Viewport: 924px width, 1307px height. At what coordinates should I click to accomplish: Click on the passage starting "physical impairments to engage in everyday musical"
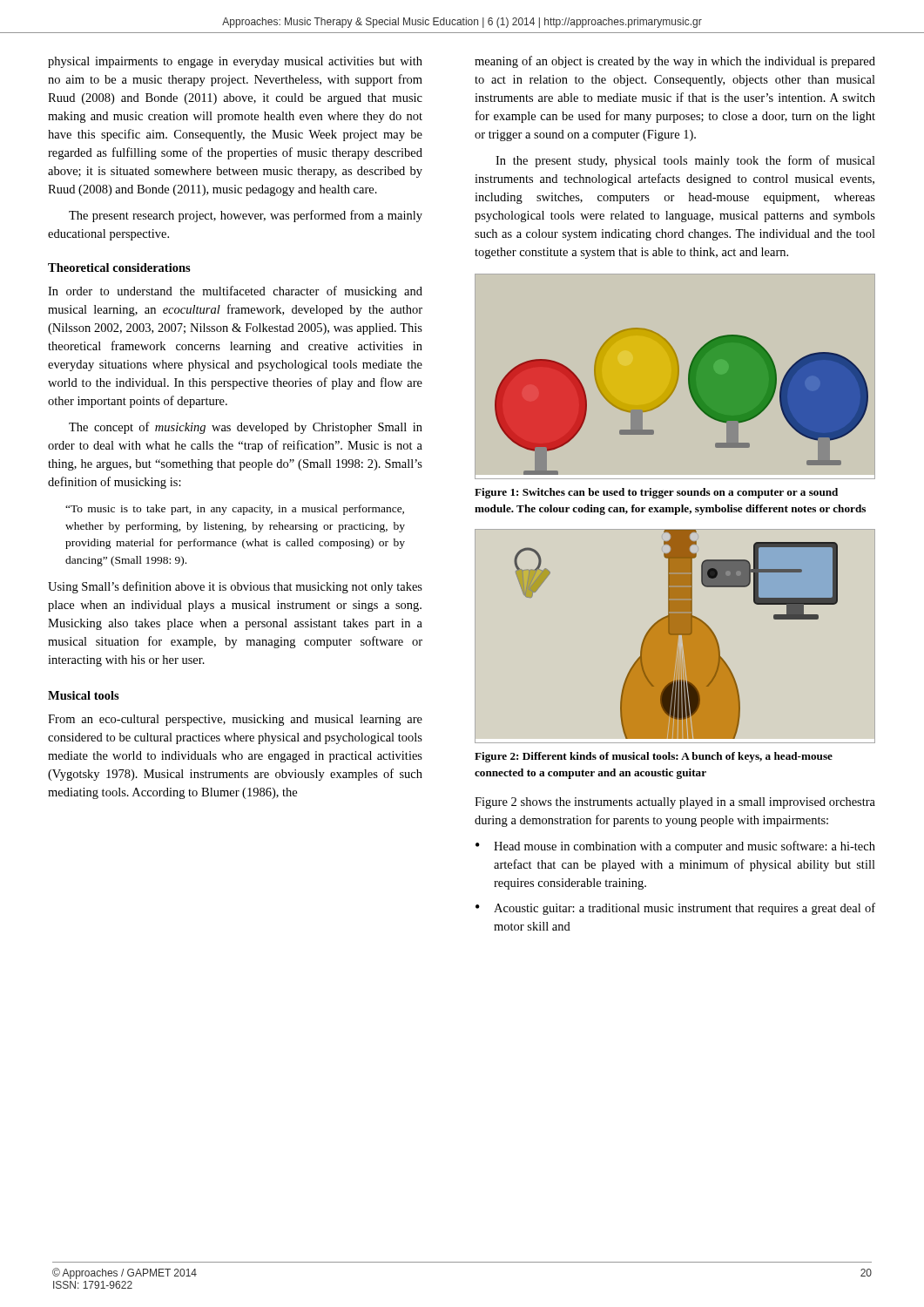[235, 126]
